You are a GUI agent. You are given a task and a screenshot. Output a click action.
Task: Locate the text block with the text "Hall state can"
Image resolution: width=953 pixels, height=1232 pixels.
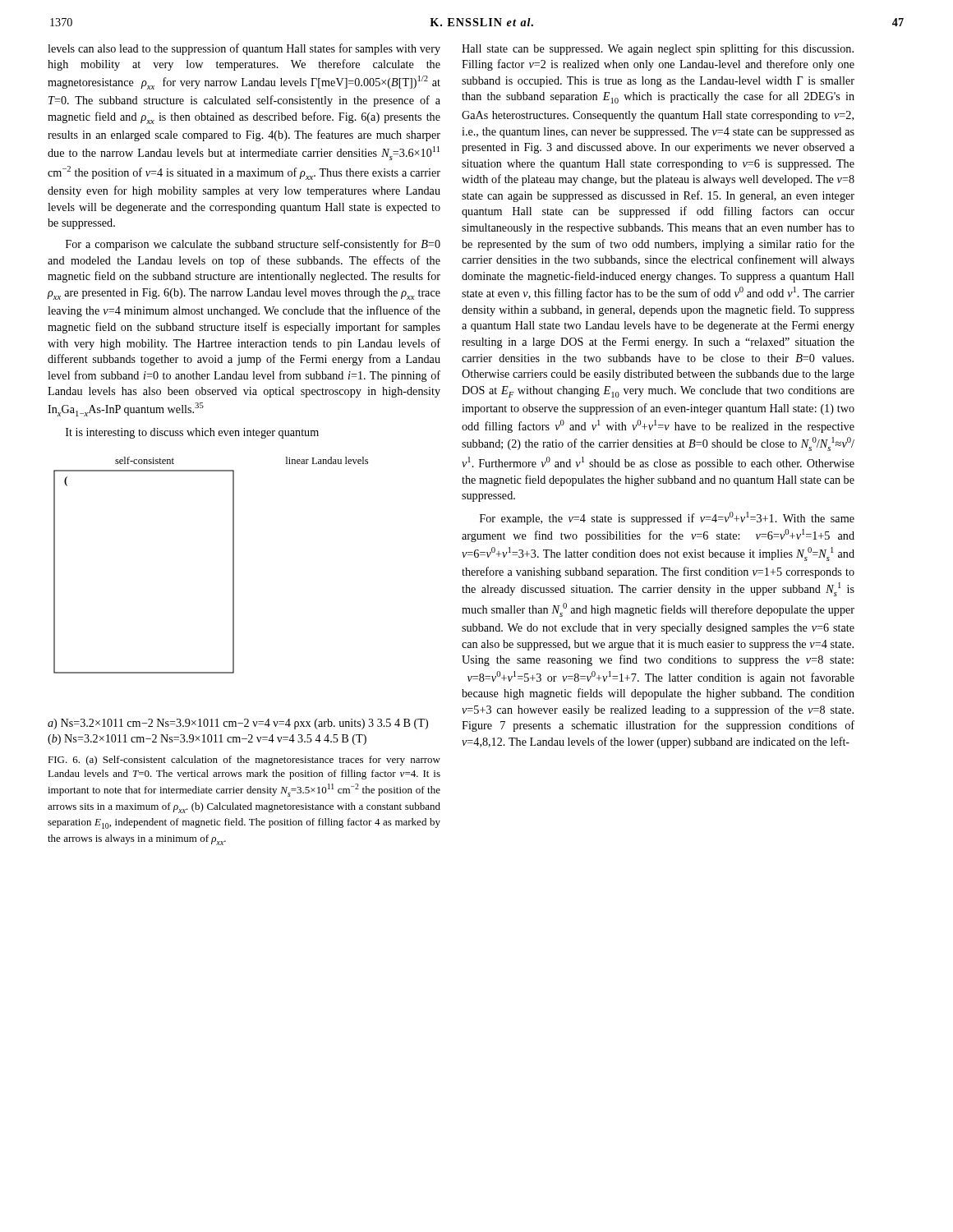[658, 396]
